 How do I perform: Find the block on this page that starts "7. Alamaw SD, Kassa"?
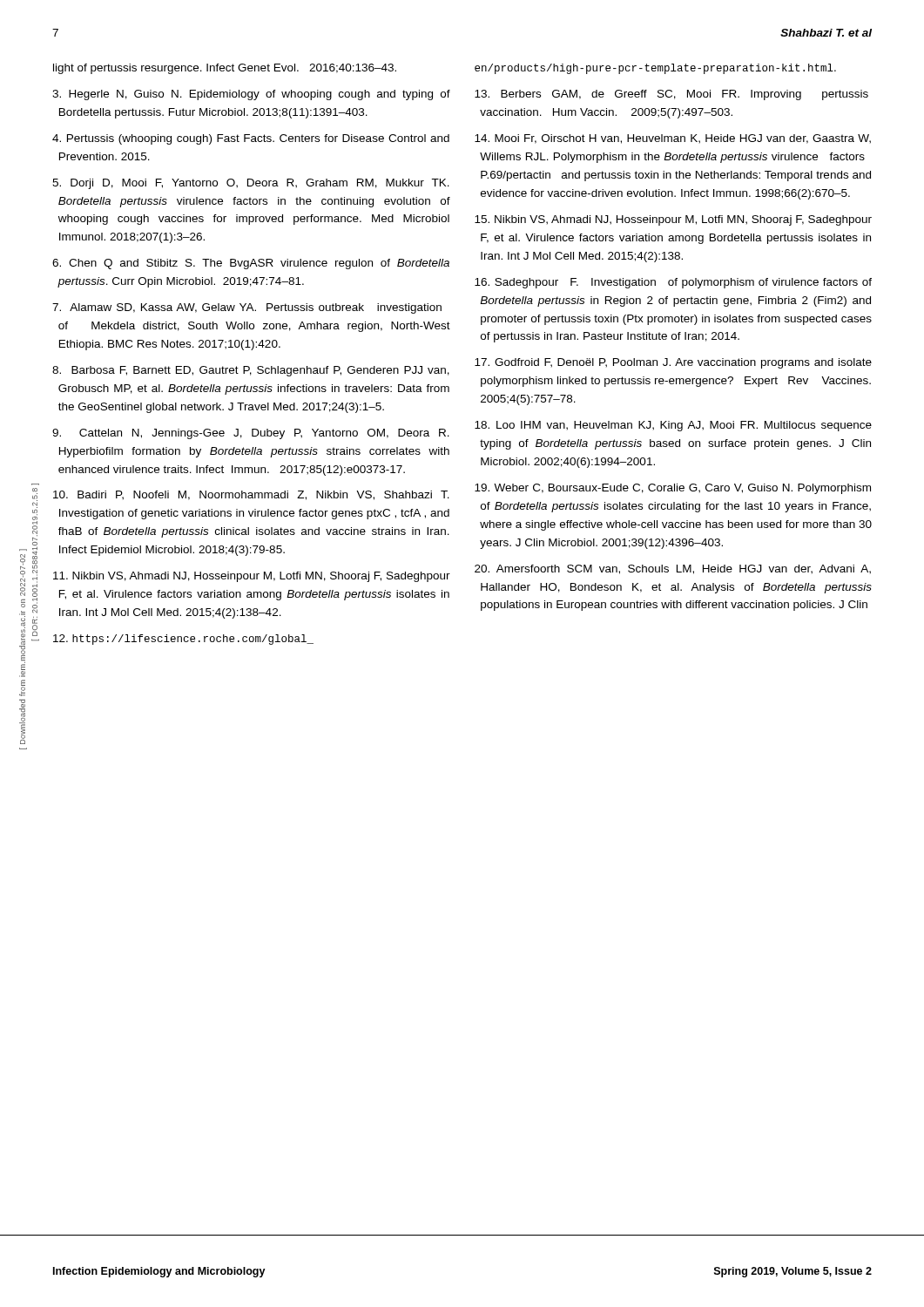click(251, 326)
